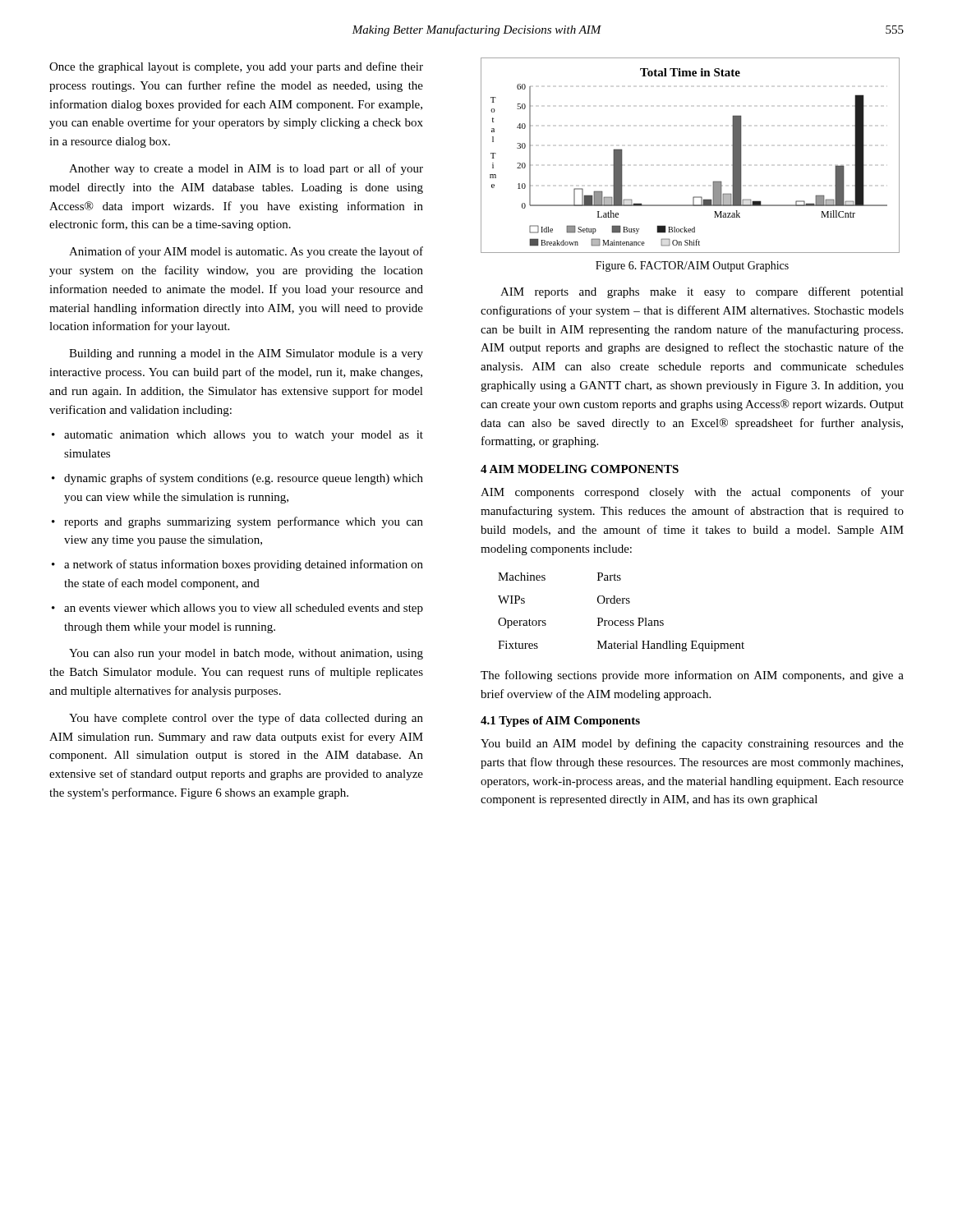Where is the caption that starts "Figure 6. FACTOR/AIM"?
This screenshot has height=1232, width=953.
click(x=692, y=266)
